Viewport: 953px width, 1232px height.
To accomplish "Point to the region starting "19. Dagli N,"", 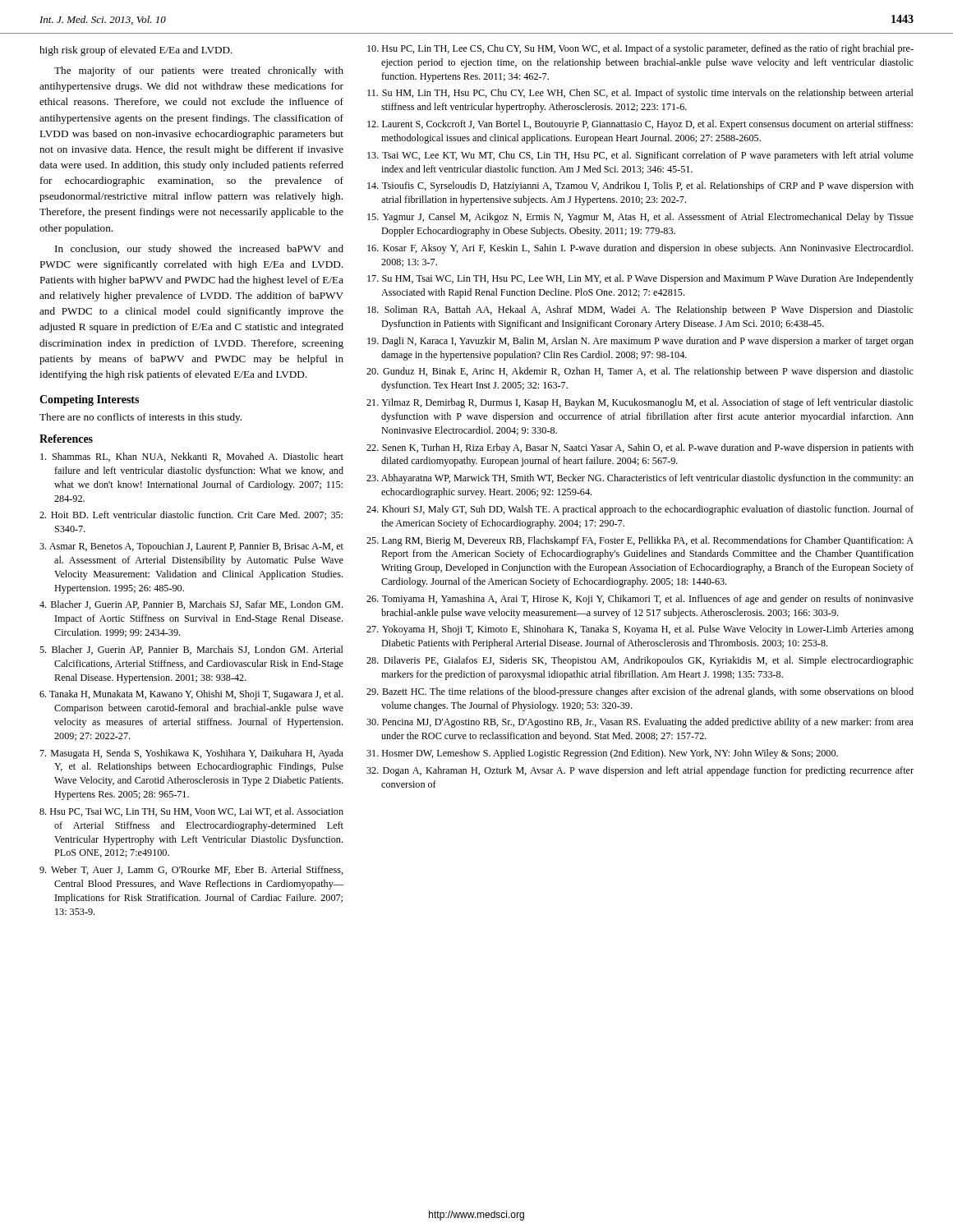I will click(x=640, y=348).
